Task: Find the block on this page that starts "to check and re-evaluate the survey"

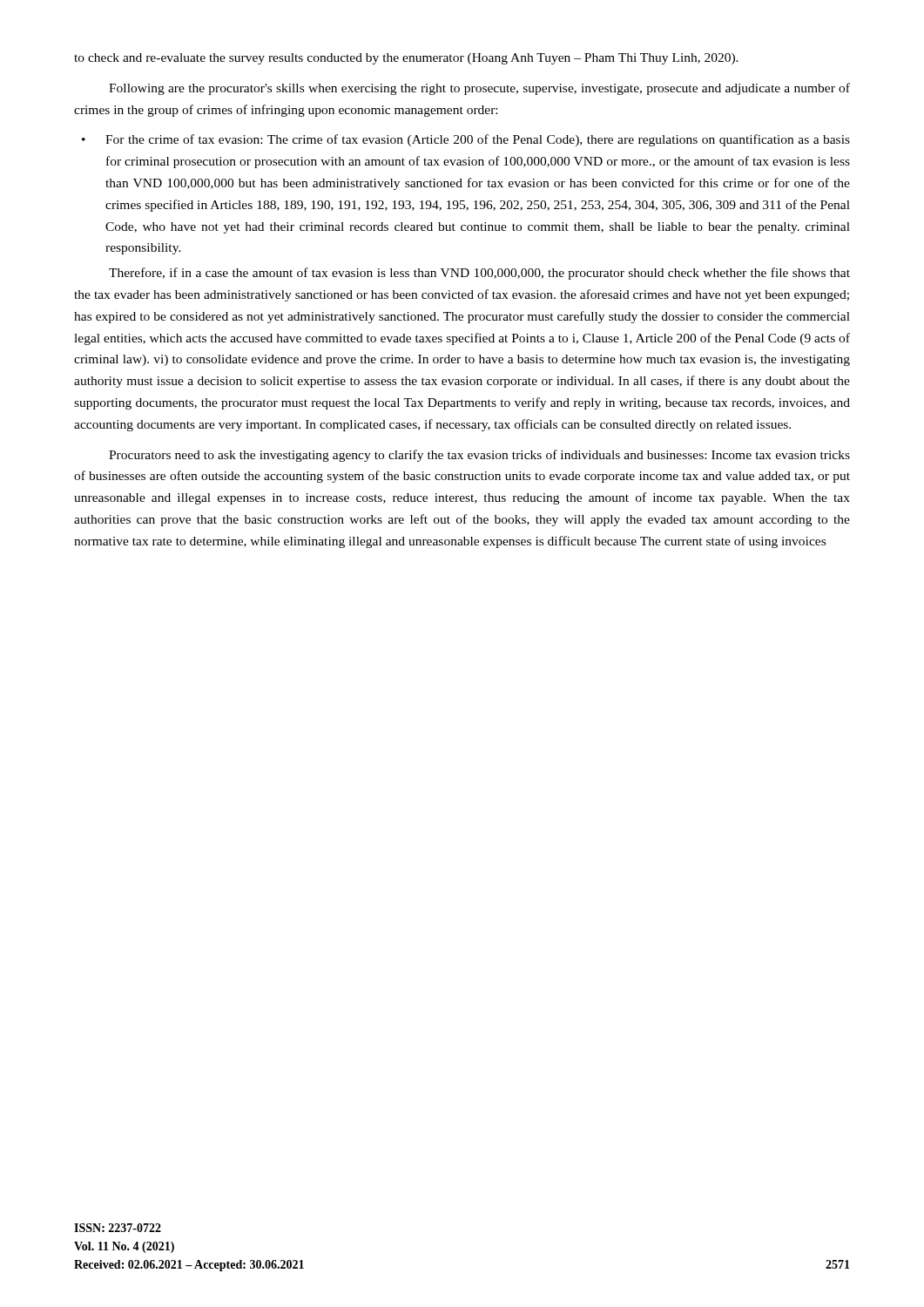Action: tap(462, 58)
